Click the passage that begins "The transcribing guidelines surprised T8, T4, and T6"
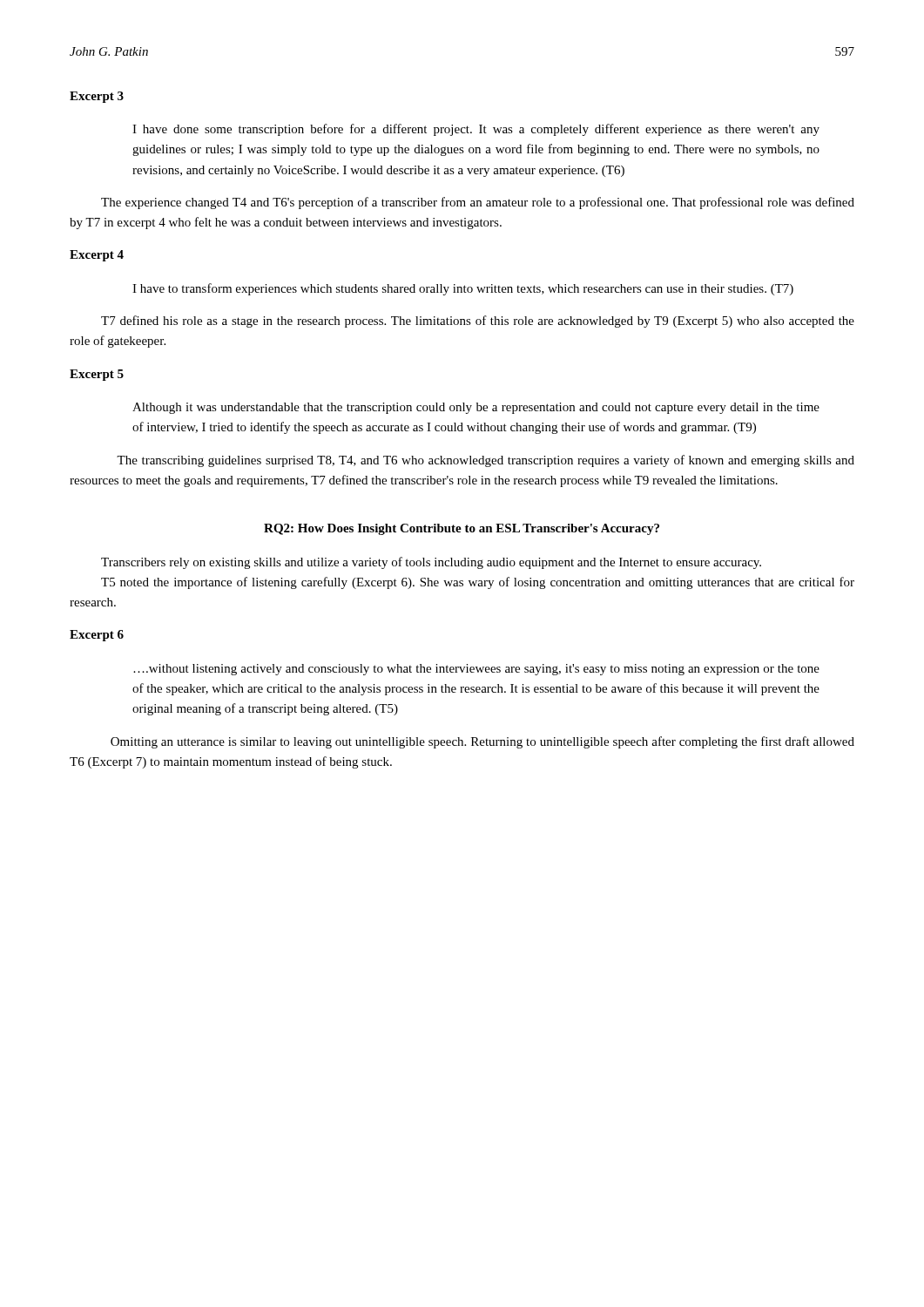 click(462, 470)
